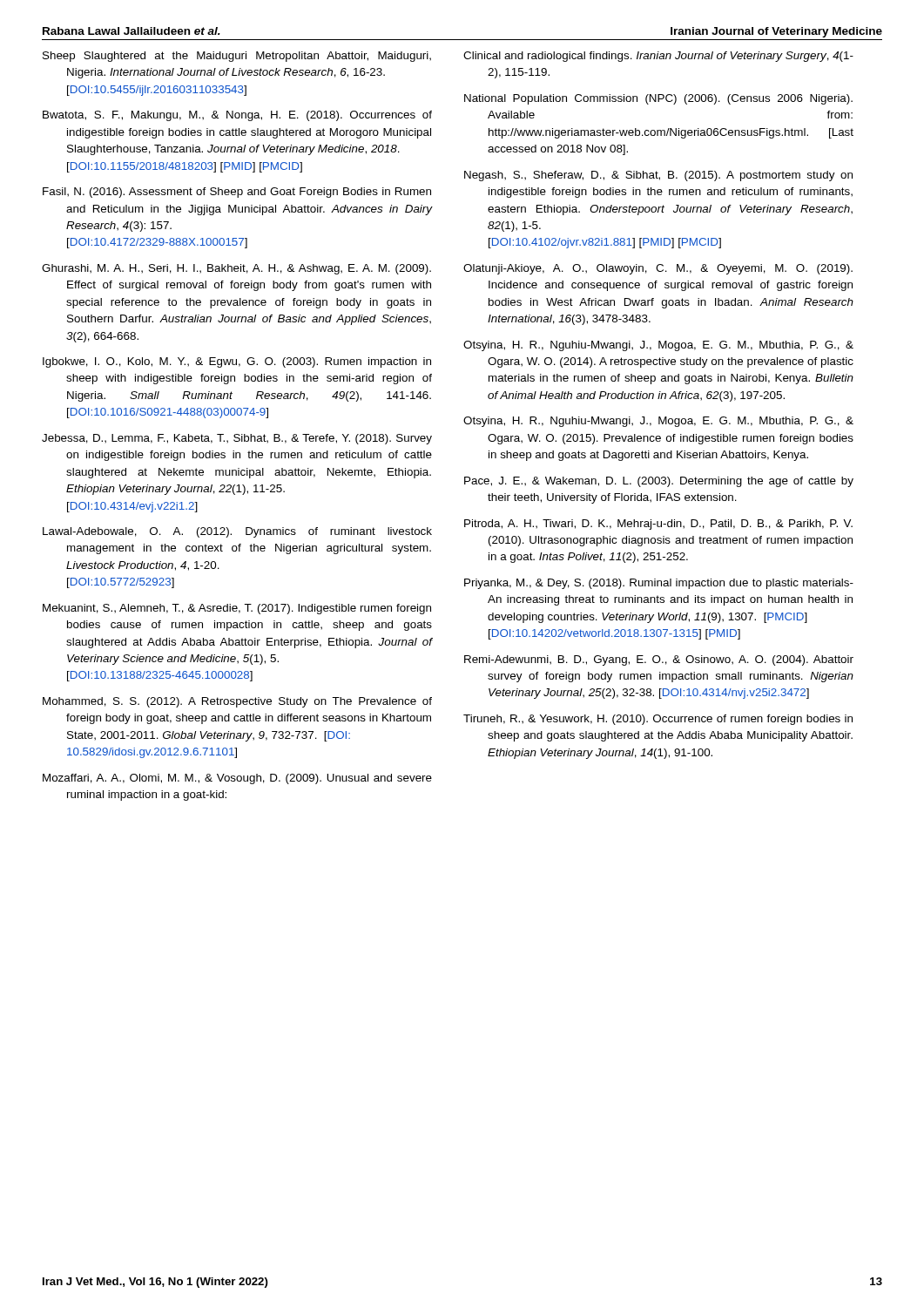
Task: Find the list item with the text "Sheep Slaughtered at the"
Action: [237, 72]
